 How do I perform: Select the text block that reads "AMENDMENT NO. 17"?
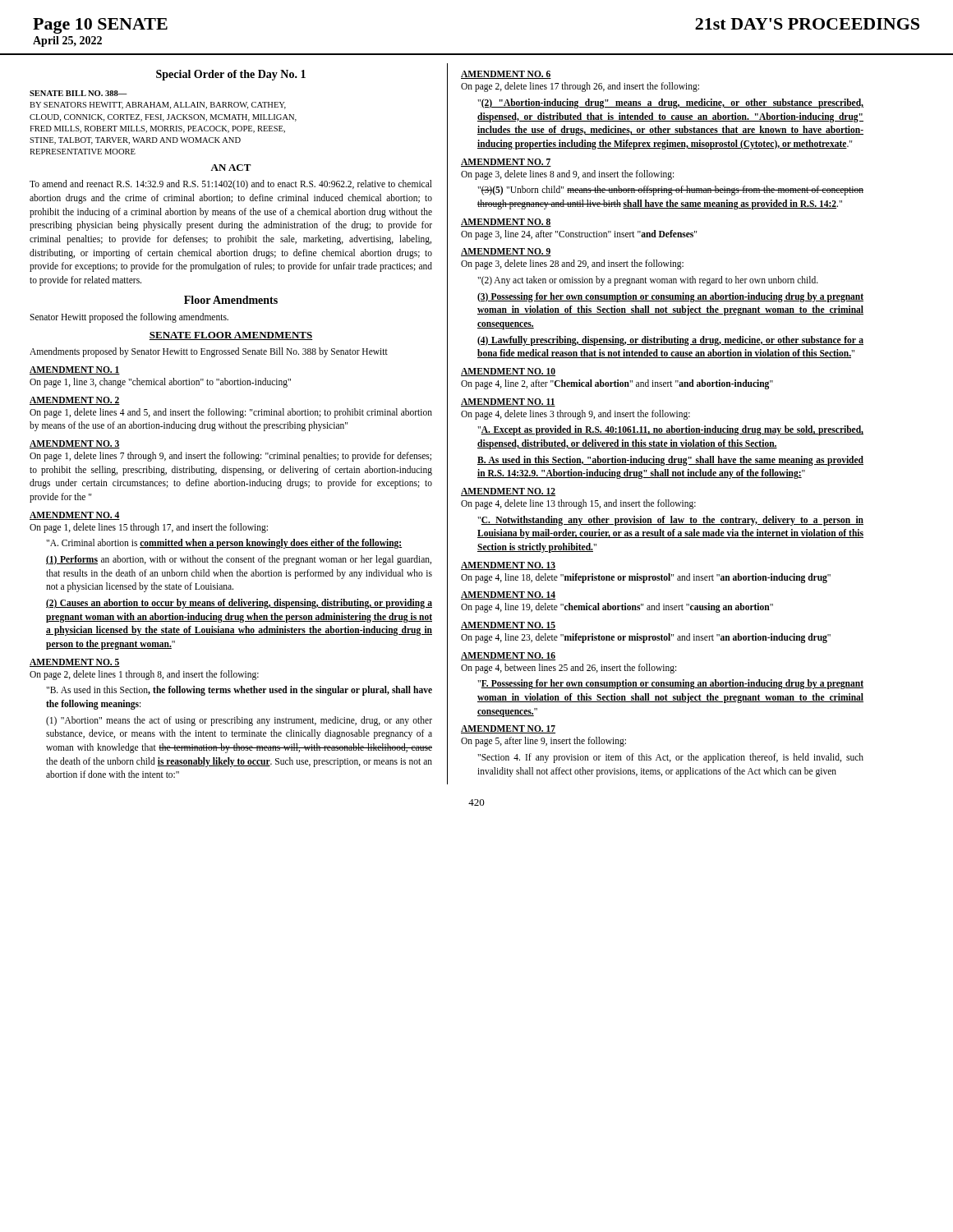(x=662, y=751)
